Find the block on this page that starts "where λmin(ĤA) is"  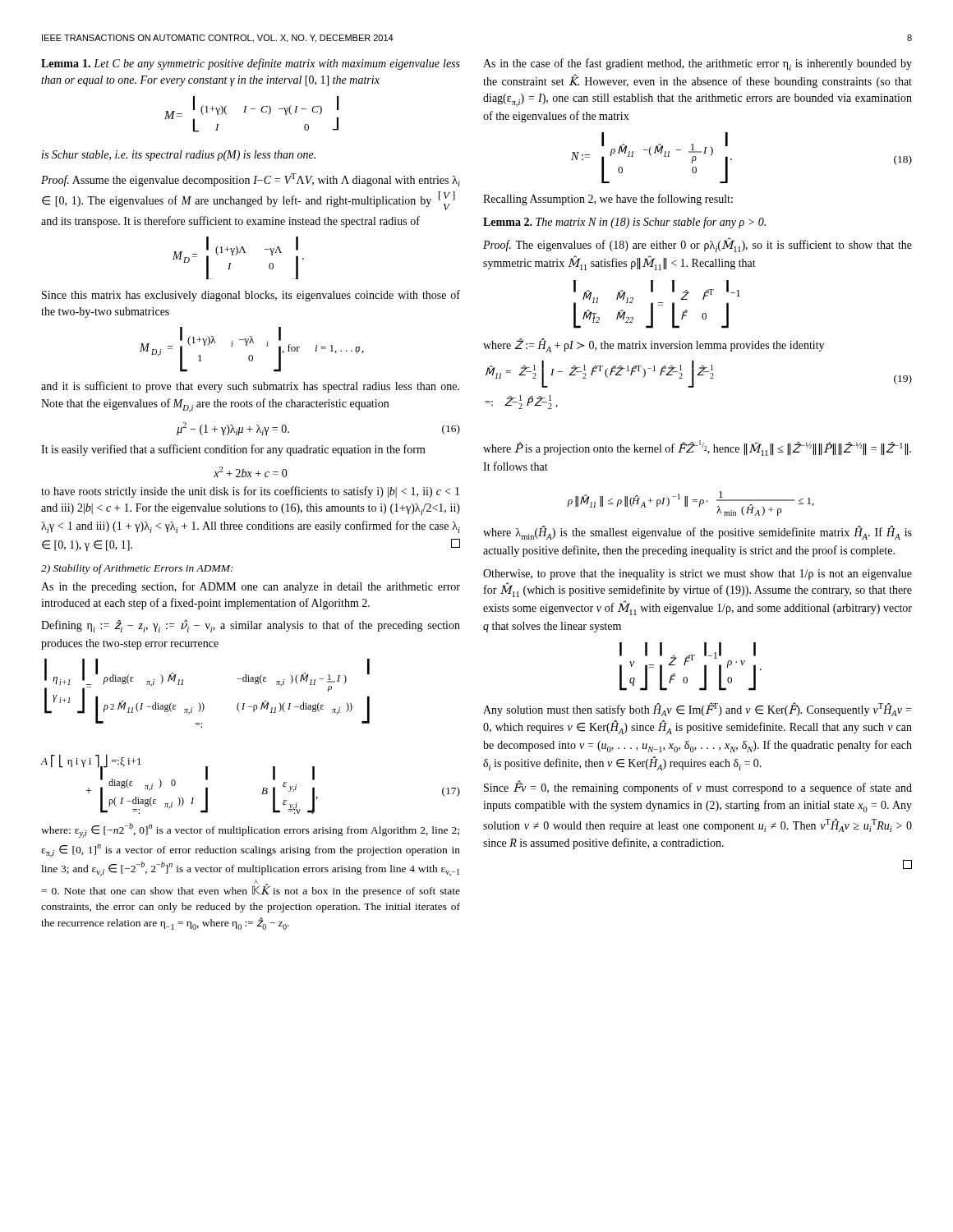(x=698, y=541)
